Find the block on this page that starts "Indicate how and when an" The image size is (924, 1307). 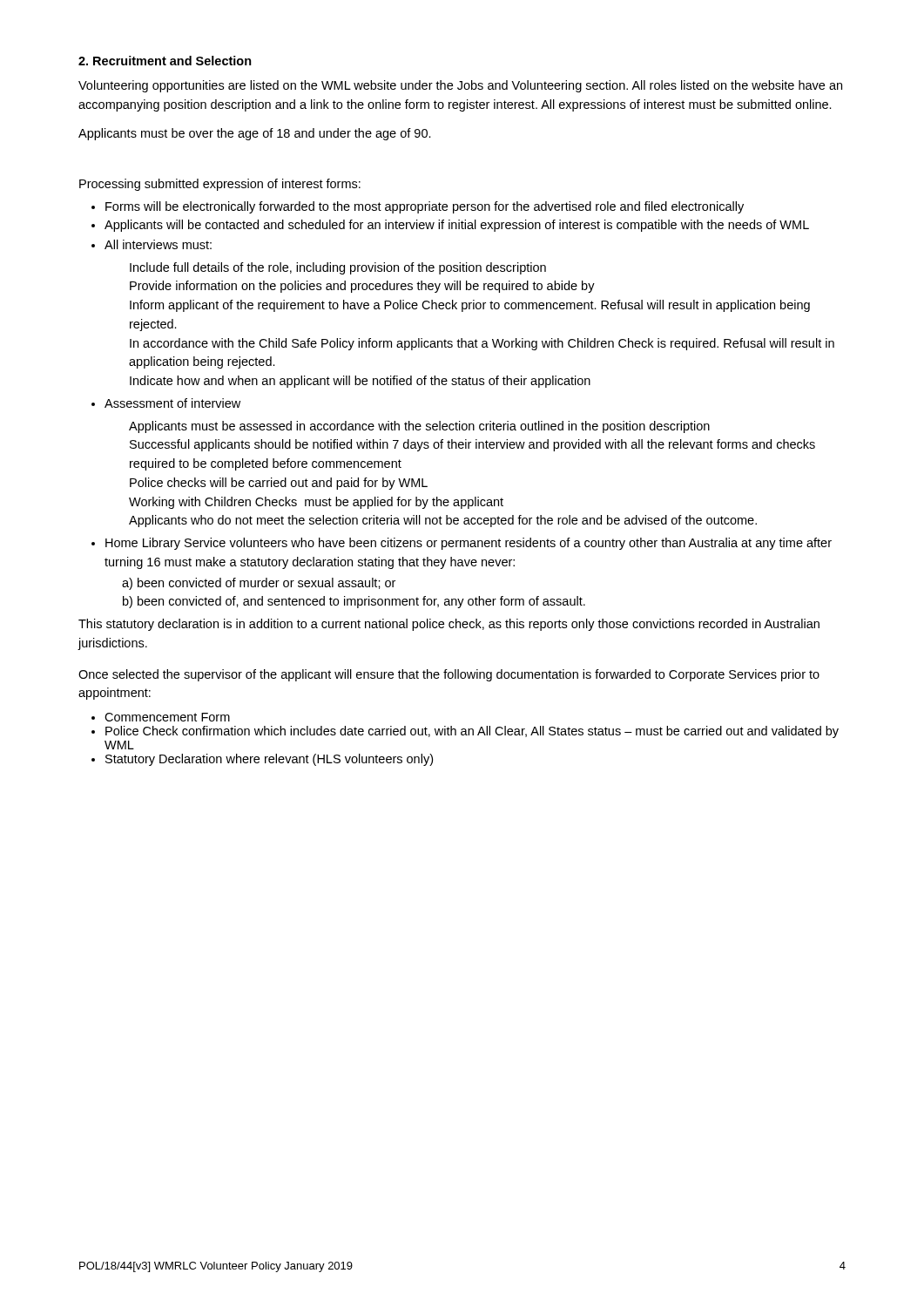487,382
